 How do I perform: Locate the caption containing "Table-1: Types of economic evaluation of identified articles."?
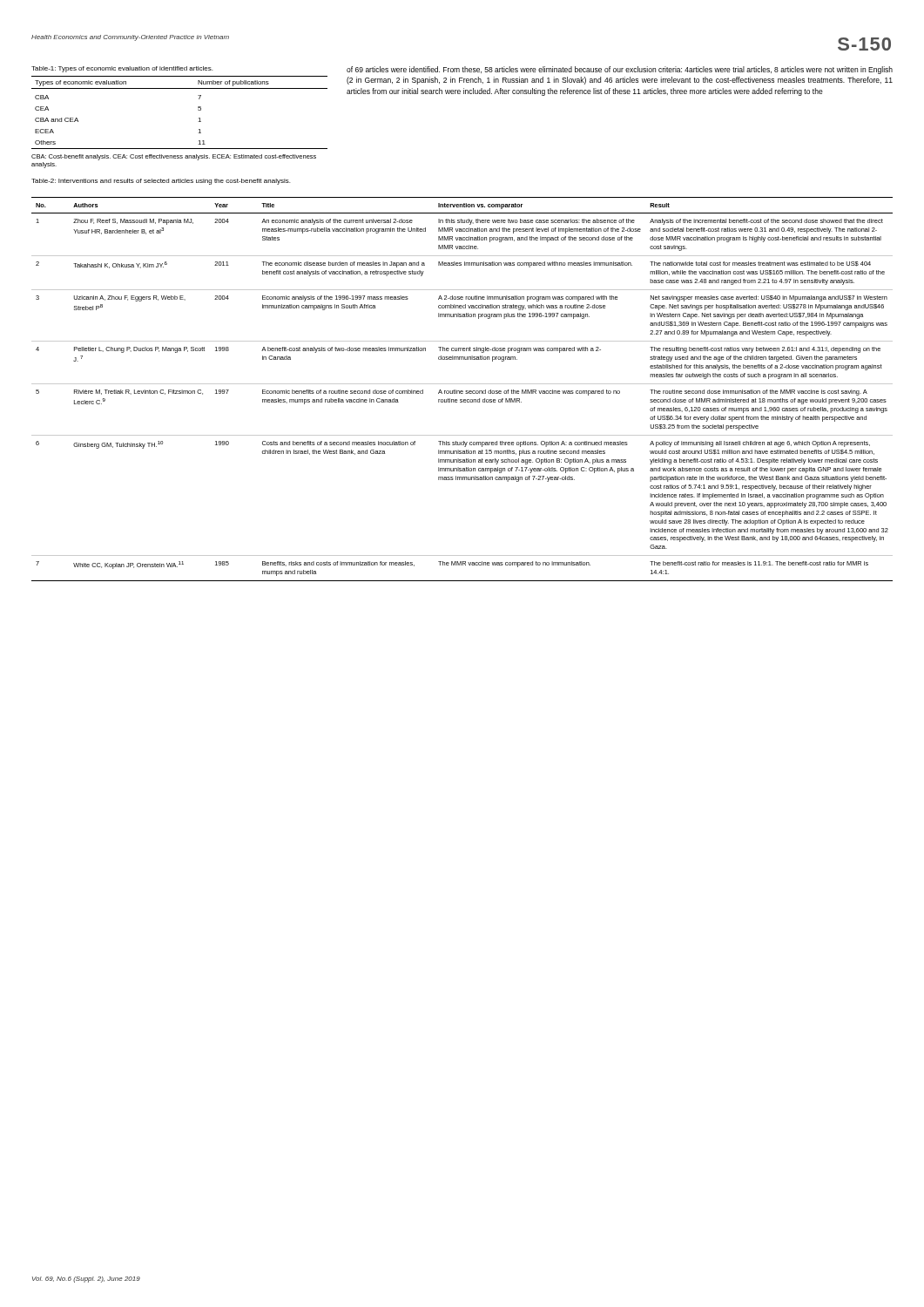pos(122,68)
